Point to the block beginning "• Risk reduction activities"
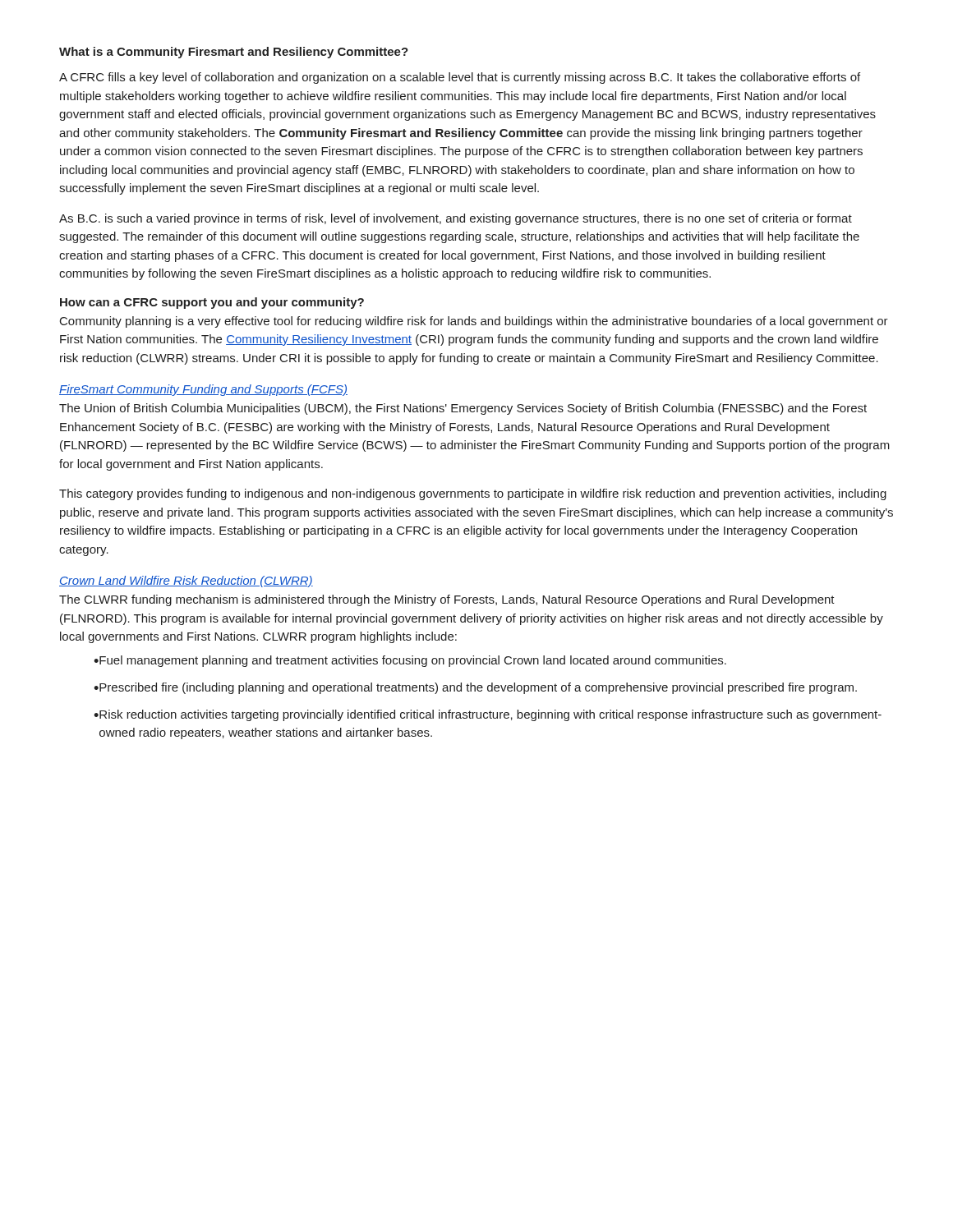The width and height of the screenshot is (953, 1232). tap(482, 724)
